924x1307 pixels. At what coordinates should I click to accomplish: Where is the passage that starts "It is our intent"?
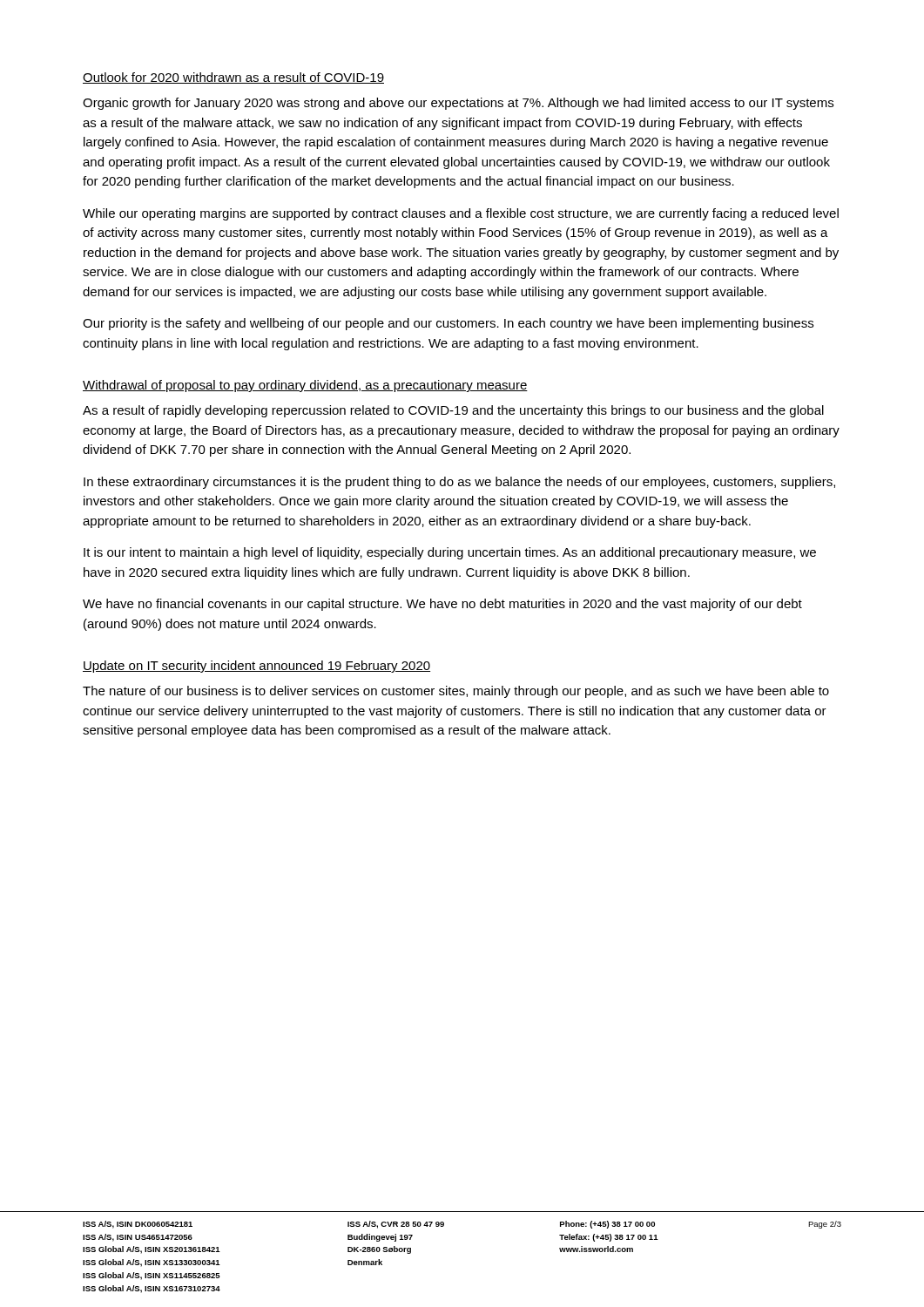point(450,562)
